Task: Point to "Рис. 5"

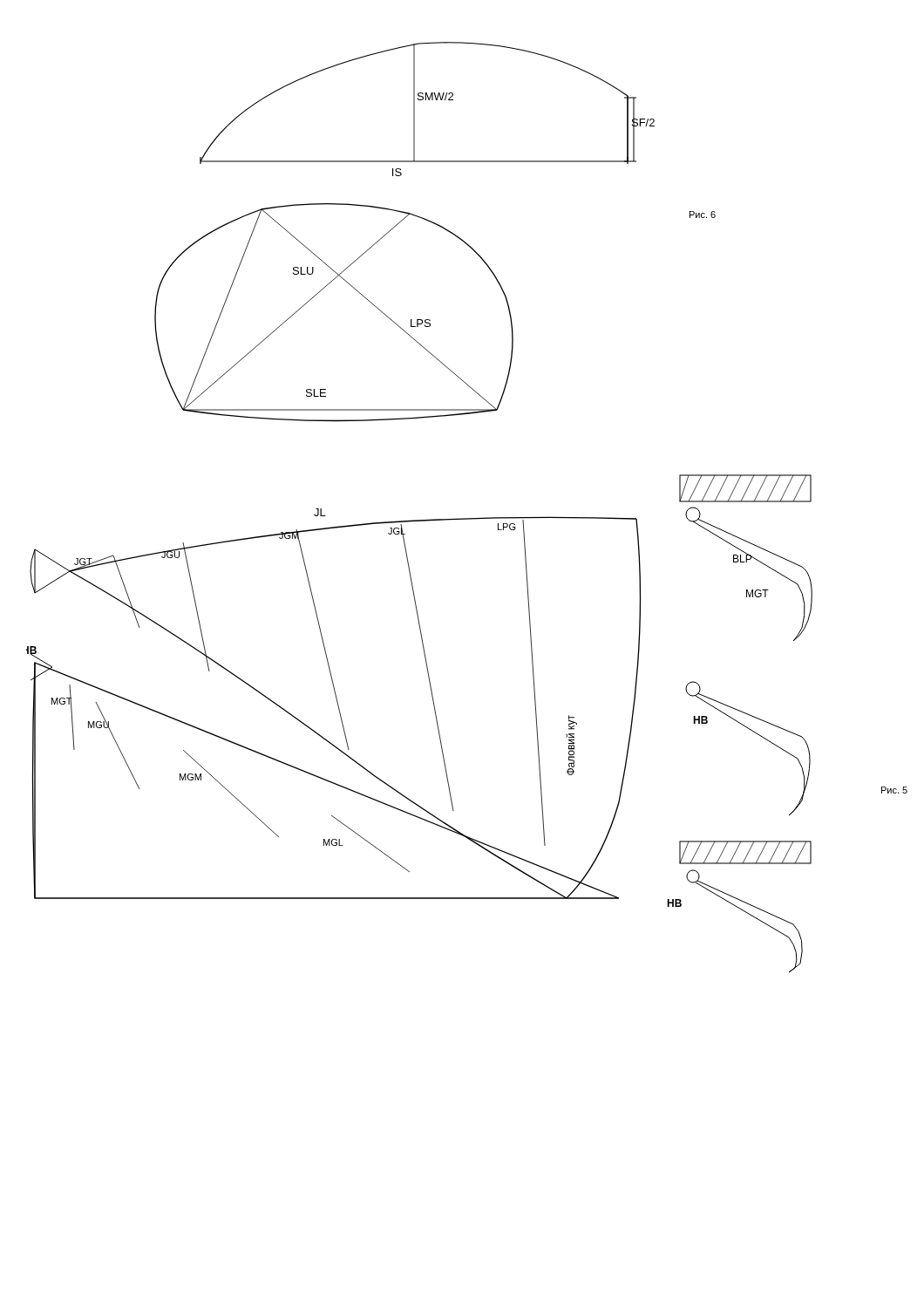Action: point(894,790)
